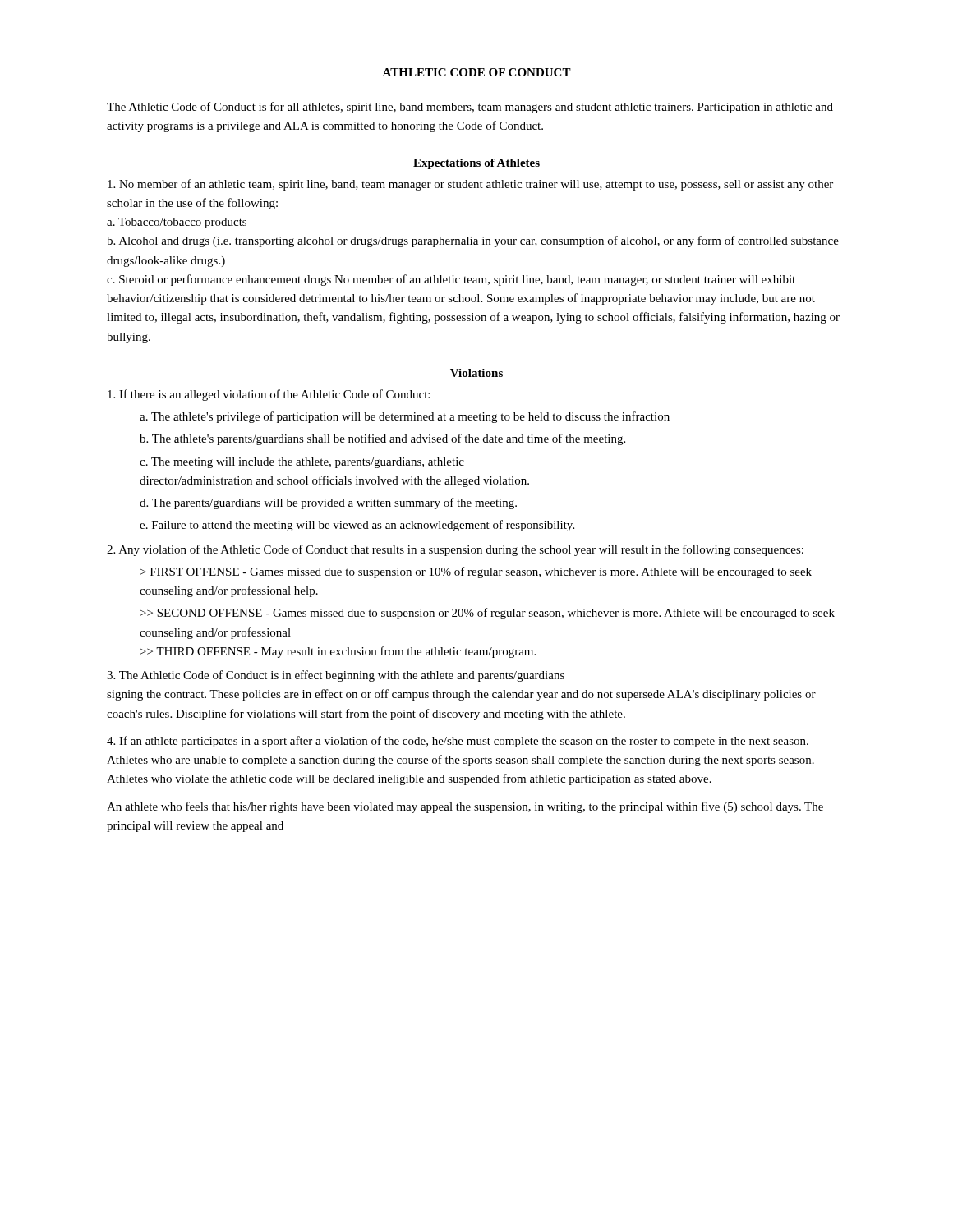Navigate to the block starting ">> SECOND OFFENSE - Games"
The image size is (953, 1232).
pyautogui.click(x=488, y=614)
